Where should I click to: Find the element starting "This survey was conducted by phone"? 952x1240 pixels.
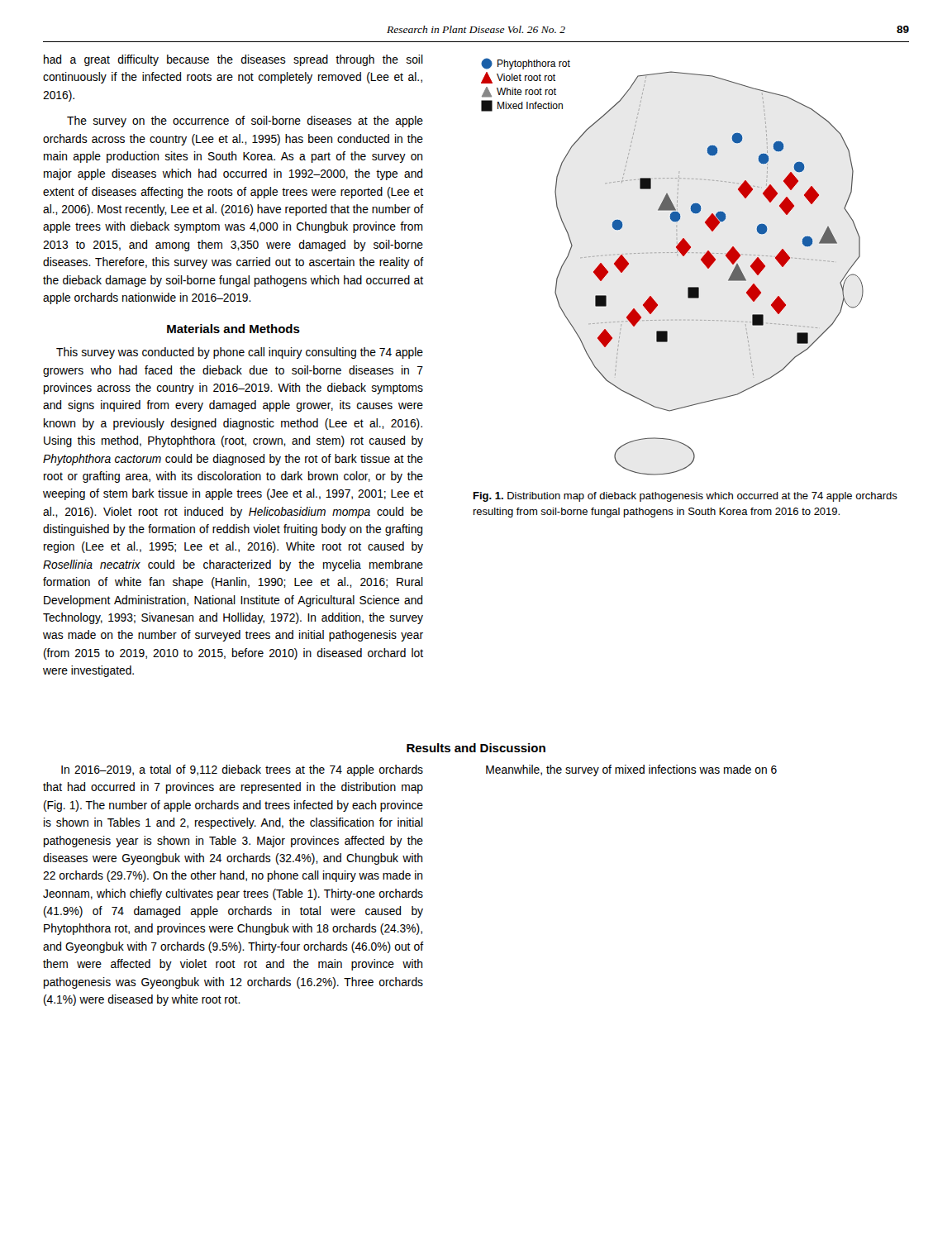pyautogui.click(x=233, y=512)
